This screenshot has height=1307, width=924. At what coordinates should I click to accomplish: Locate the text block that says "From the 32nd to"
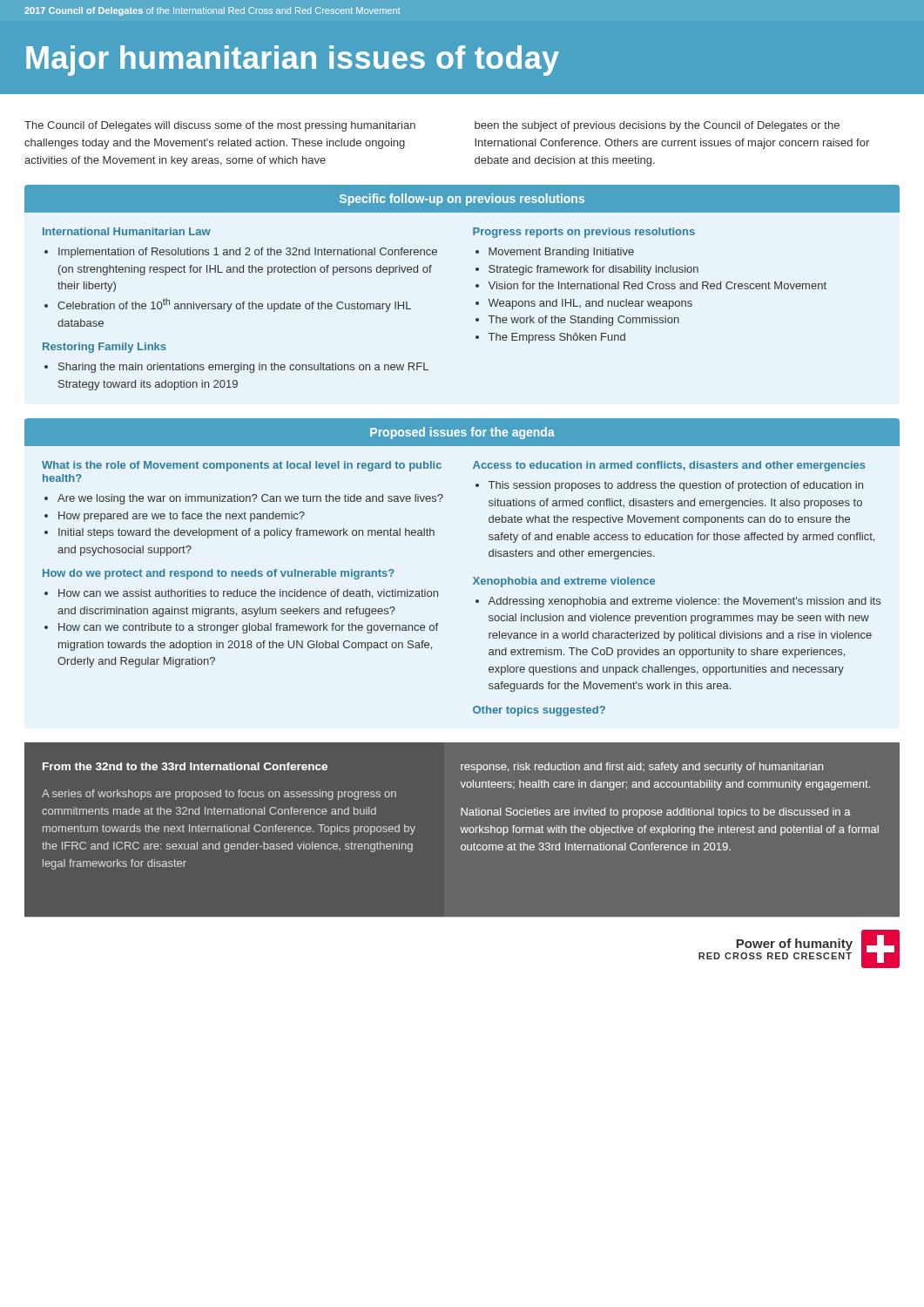click(x=235, y=815)
